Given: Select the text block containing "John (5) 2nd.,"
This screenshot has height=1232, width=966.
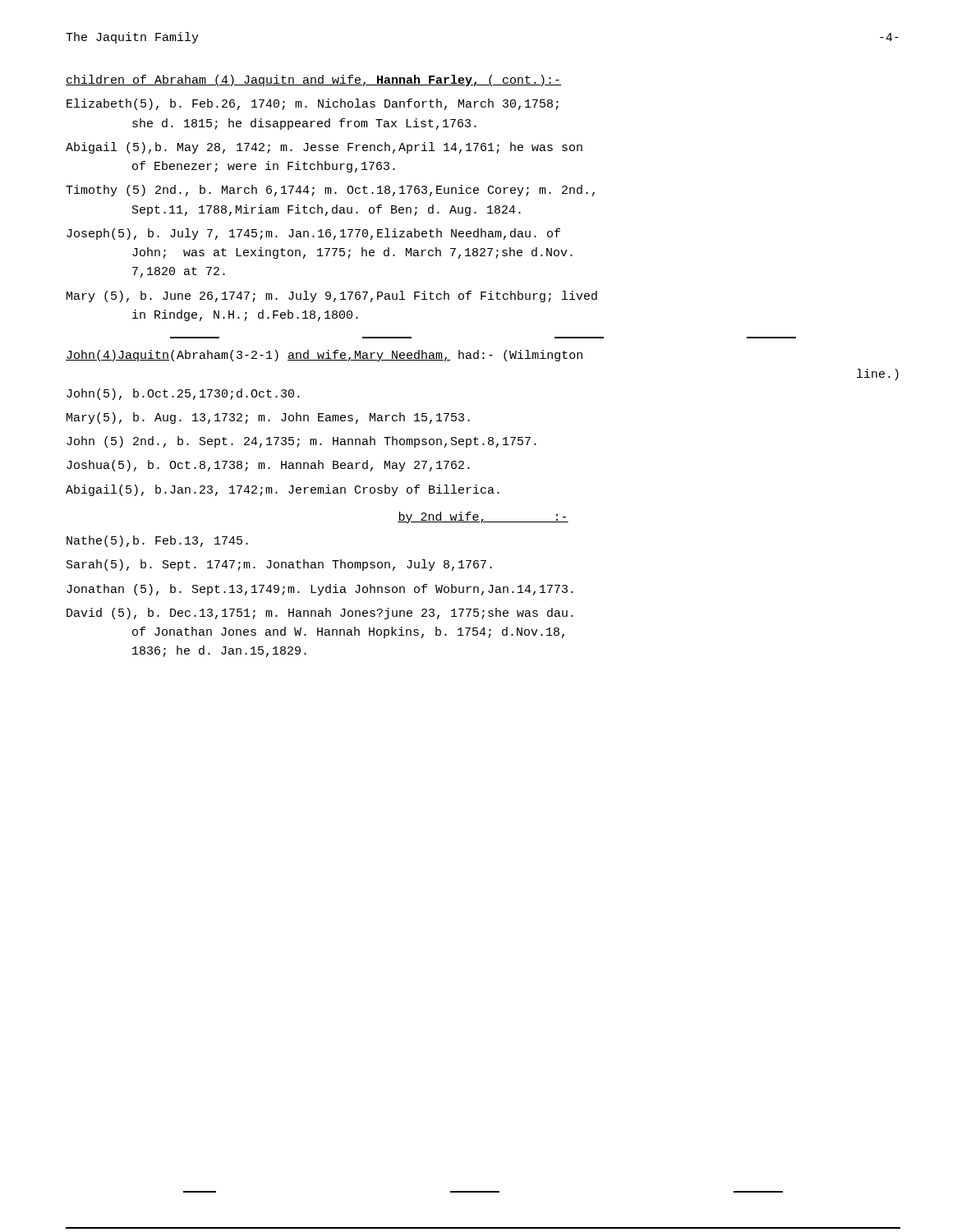Looking at the screenshot, I should (x=302, y=442).
